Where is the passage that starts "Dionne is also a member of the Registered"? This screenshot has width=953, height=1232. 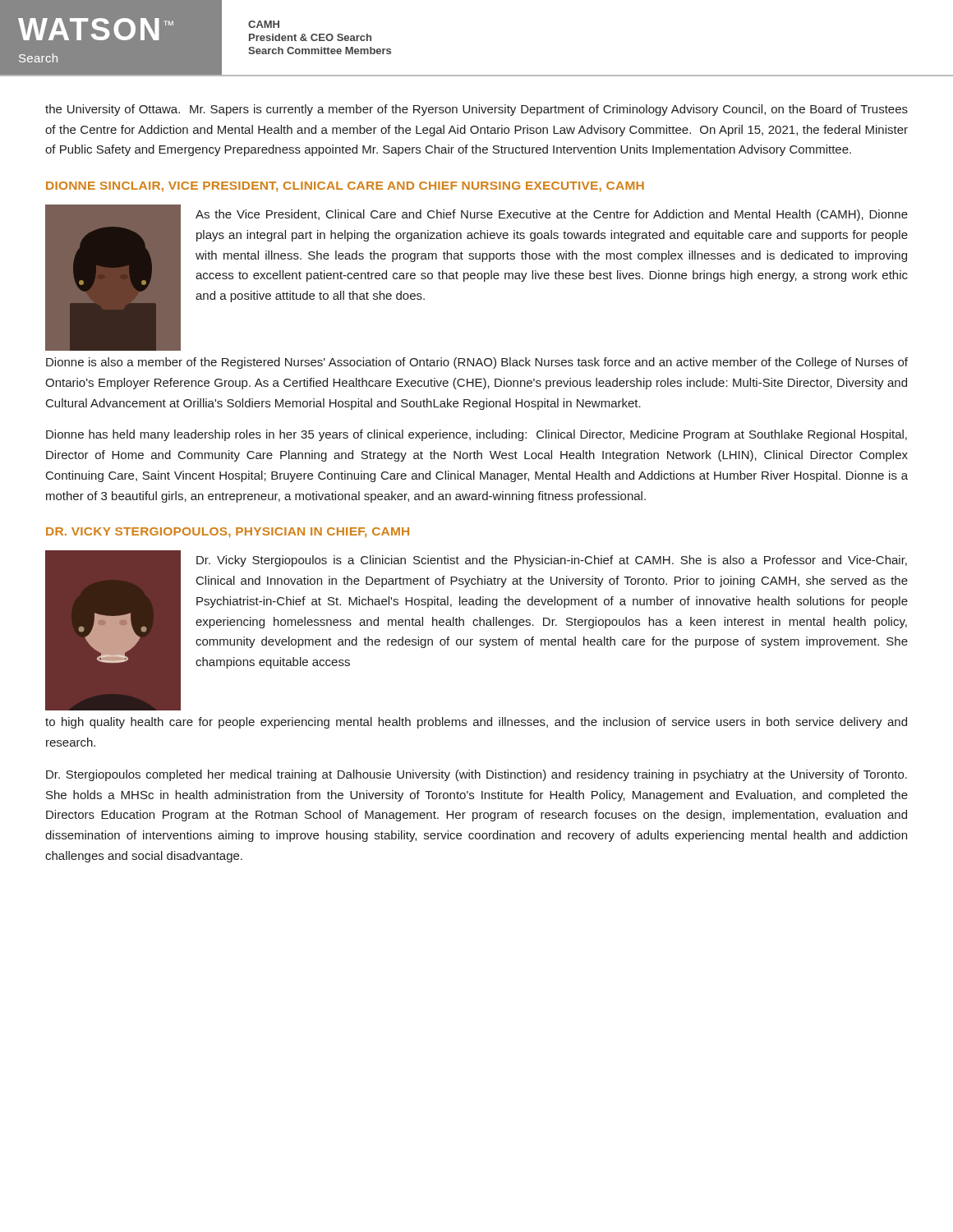point(476,382)
